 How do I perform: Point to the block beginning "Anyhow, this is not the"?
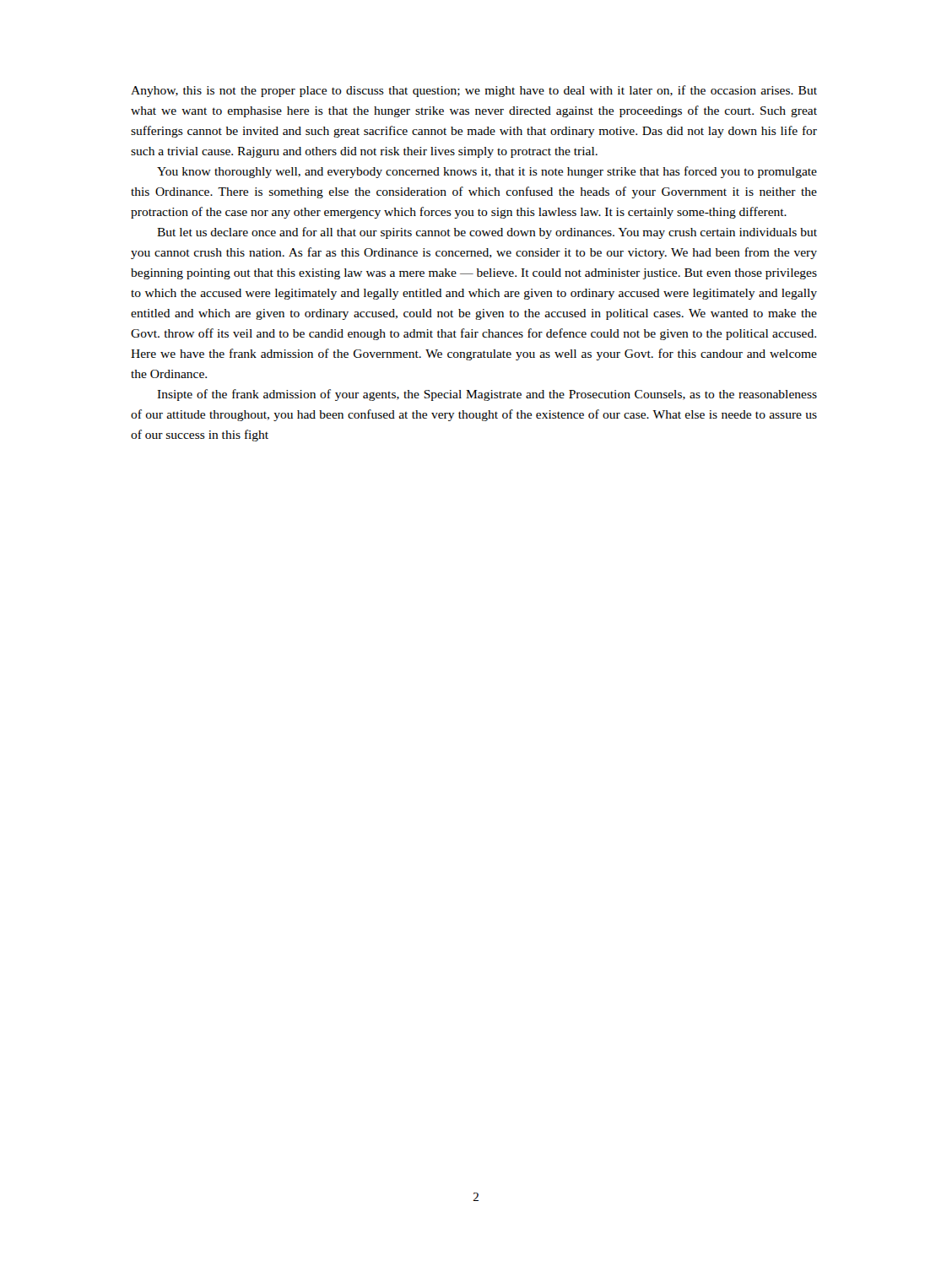474,263
